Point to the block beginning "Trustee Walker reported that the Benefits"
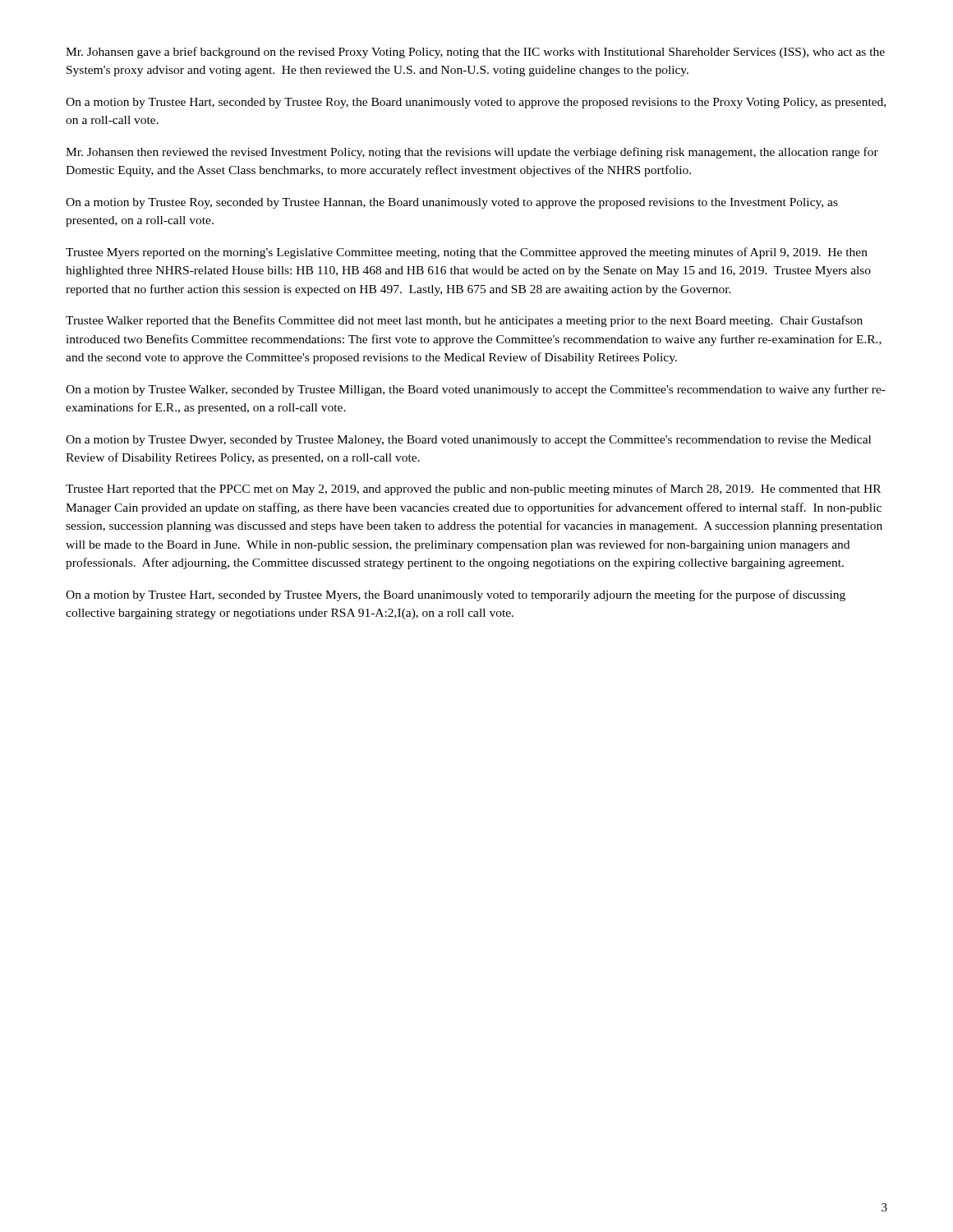Viewport: 953px width, 1232px height. [474, 338]
